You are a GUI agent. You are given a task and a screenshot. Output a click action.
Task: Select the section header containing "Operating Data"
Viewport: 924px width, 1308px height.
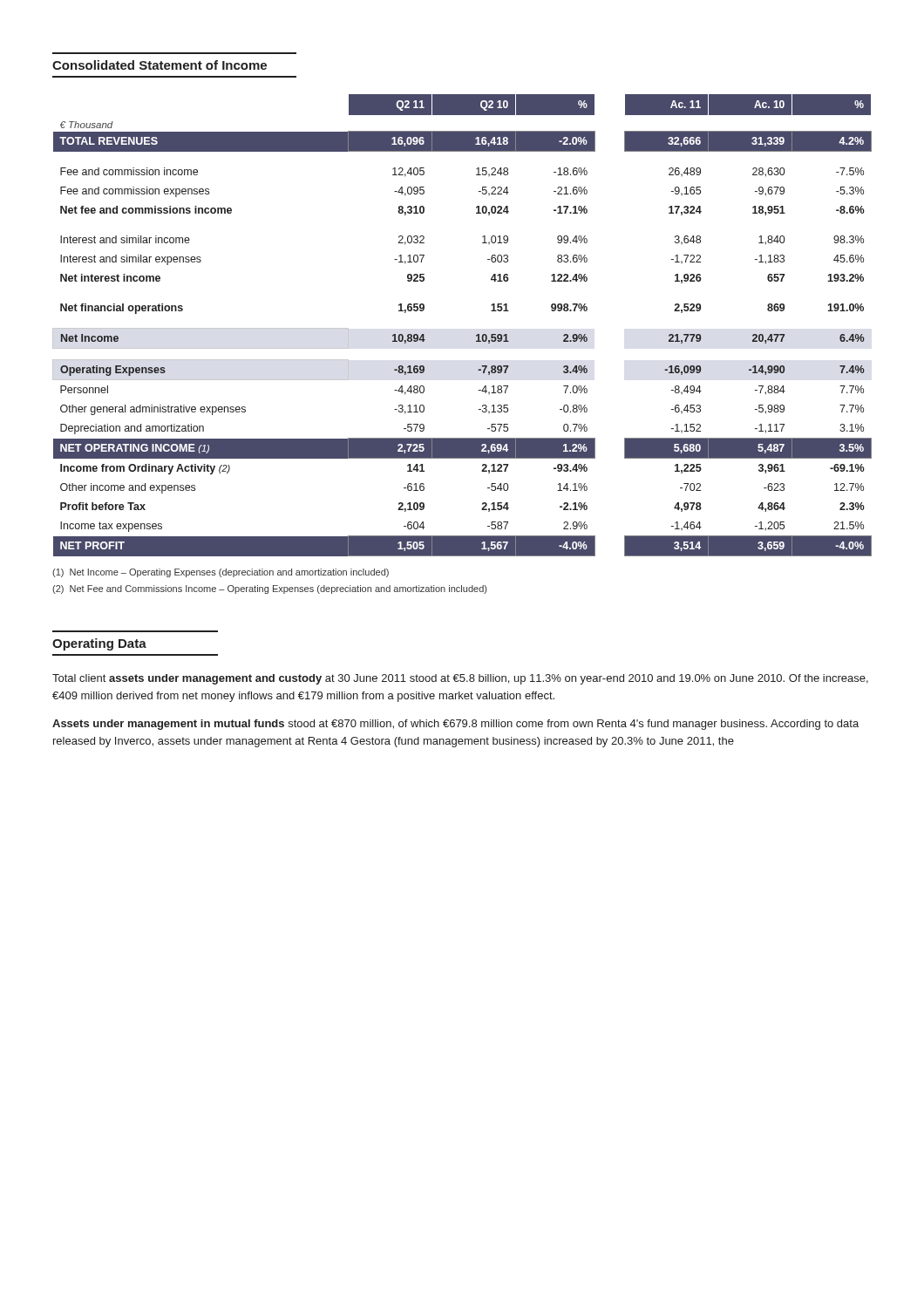(x=99, y=644)
